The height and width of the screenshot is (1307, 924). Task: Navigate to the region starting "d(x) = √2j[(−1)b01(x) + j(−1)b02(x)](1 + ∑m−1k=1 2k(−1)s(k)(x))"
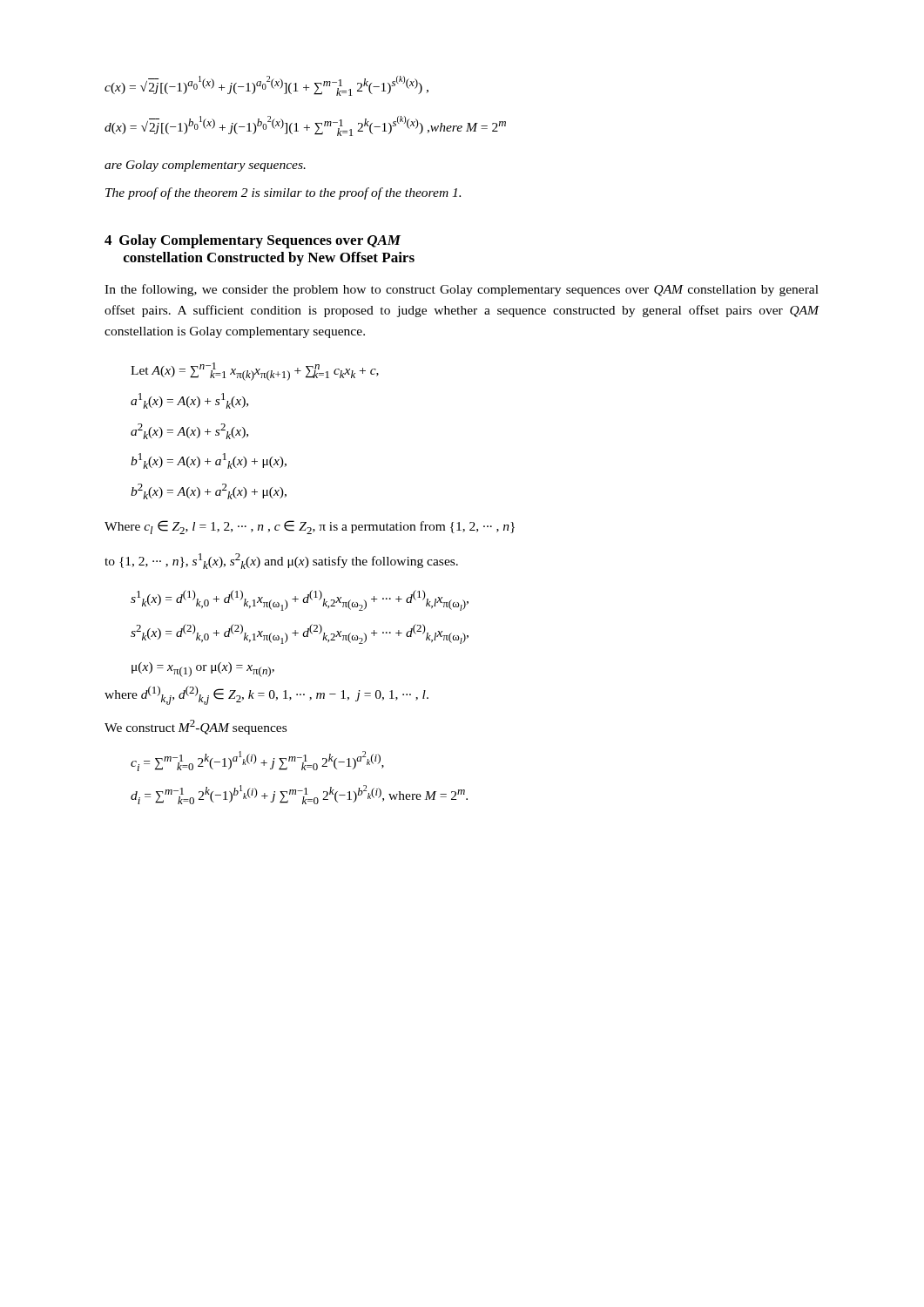click(305, 126)
